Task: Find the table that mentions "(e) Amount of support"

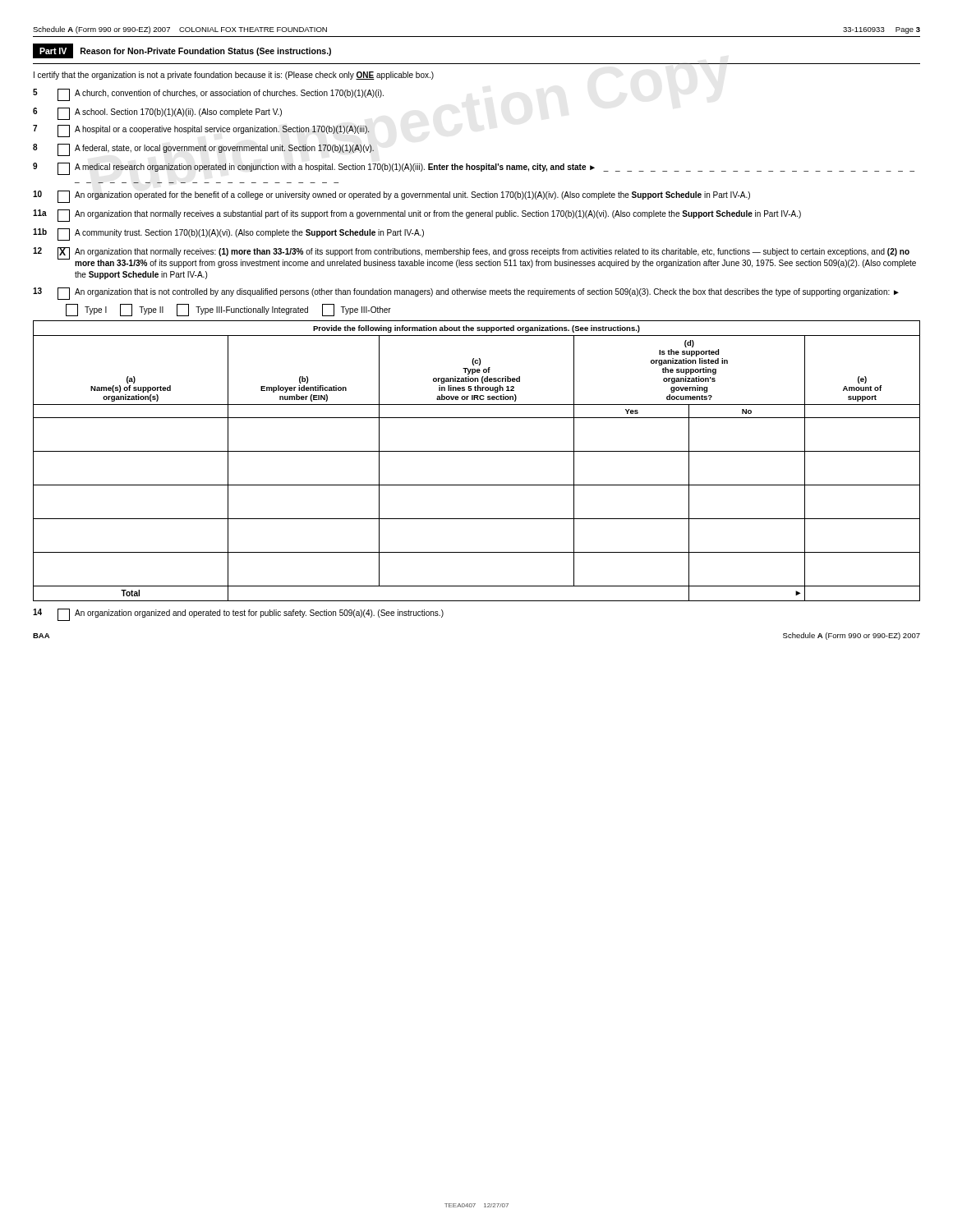Action: click(x=476, y=461)
